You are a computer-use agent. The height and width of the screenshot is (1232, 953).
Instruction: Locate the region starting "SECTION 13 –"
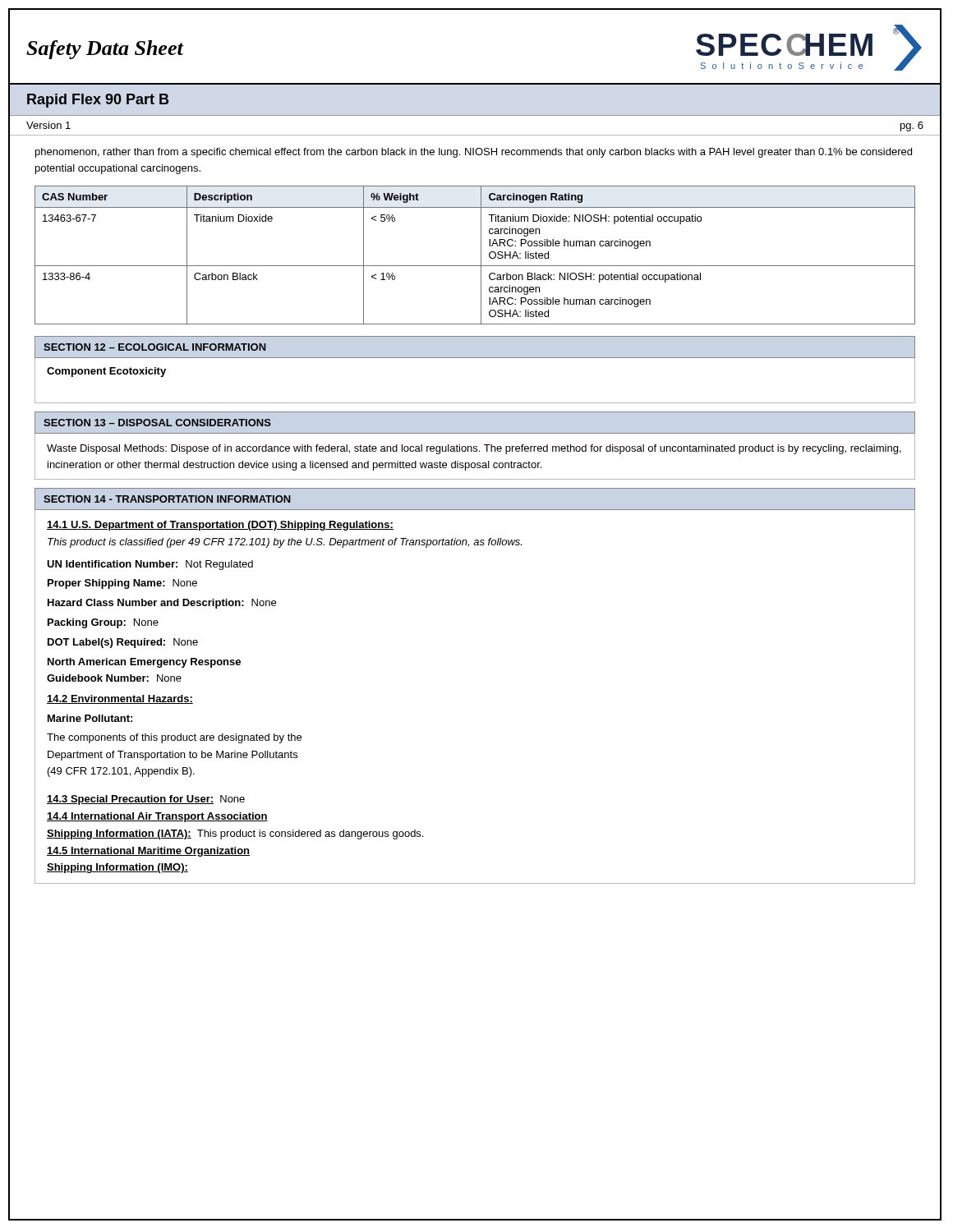(x=157, y=423)
